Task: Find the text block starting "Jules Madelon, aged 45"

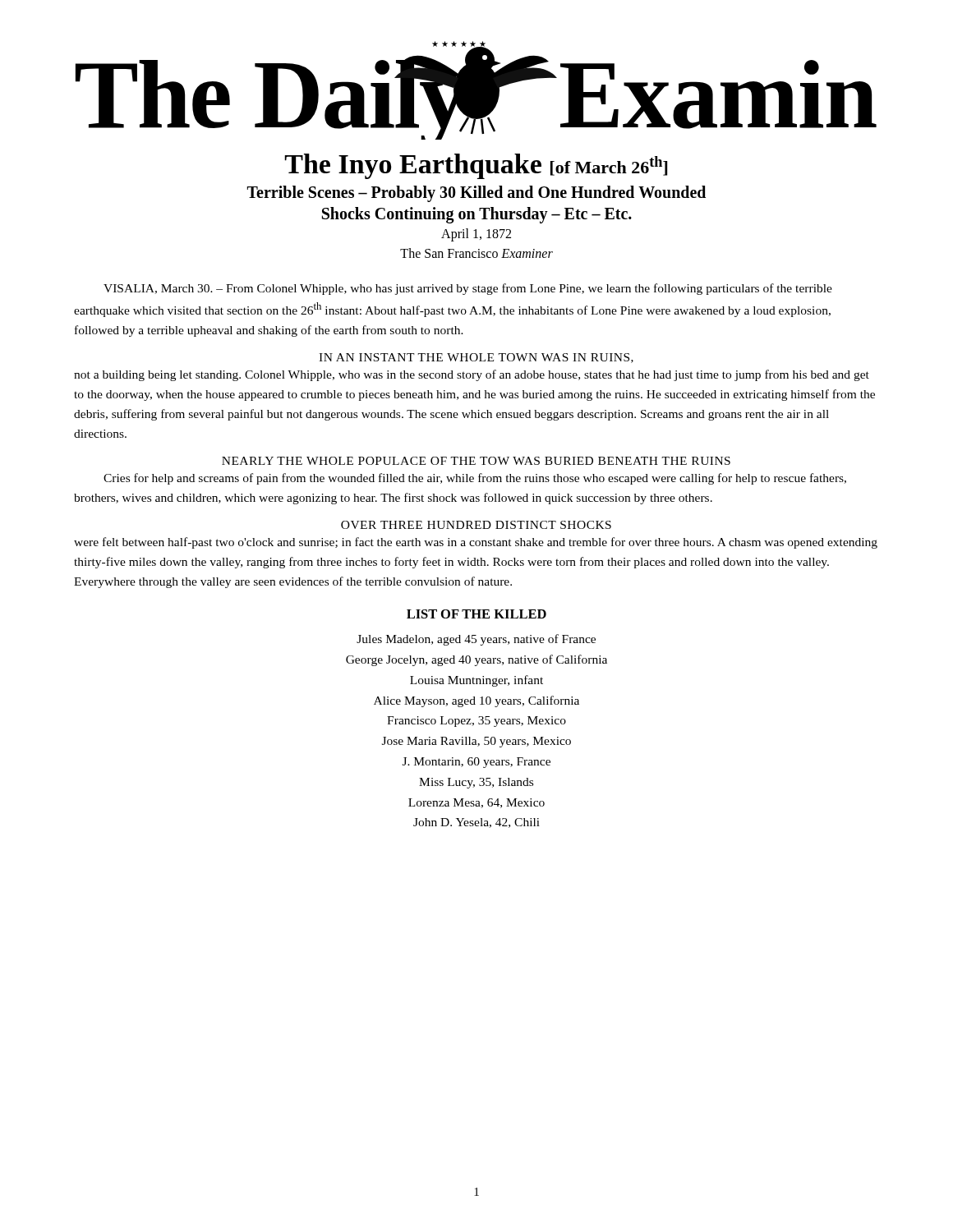Action: click(x=476, y=639)
